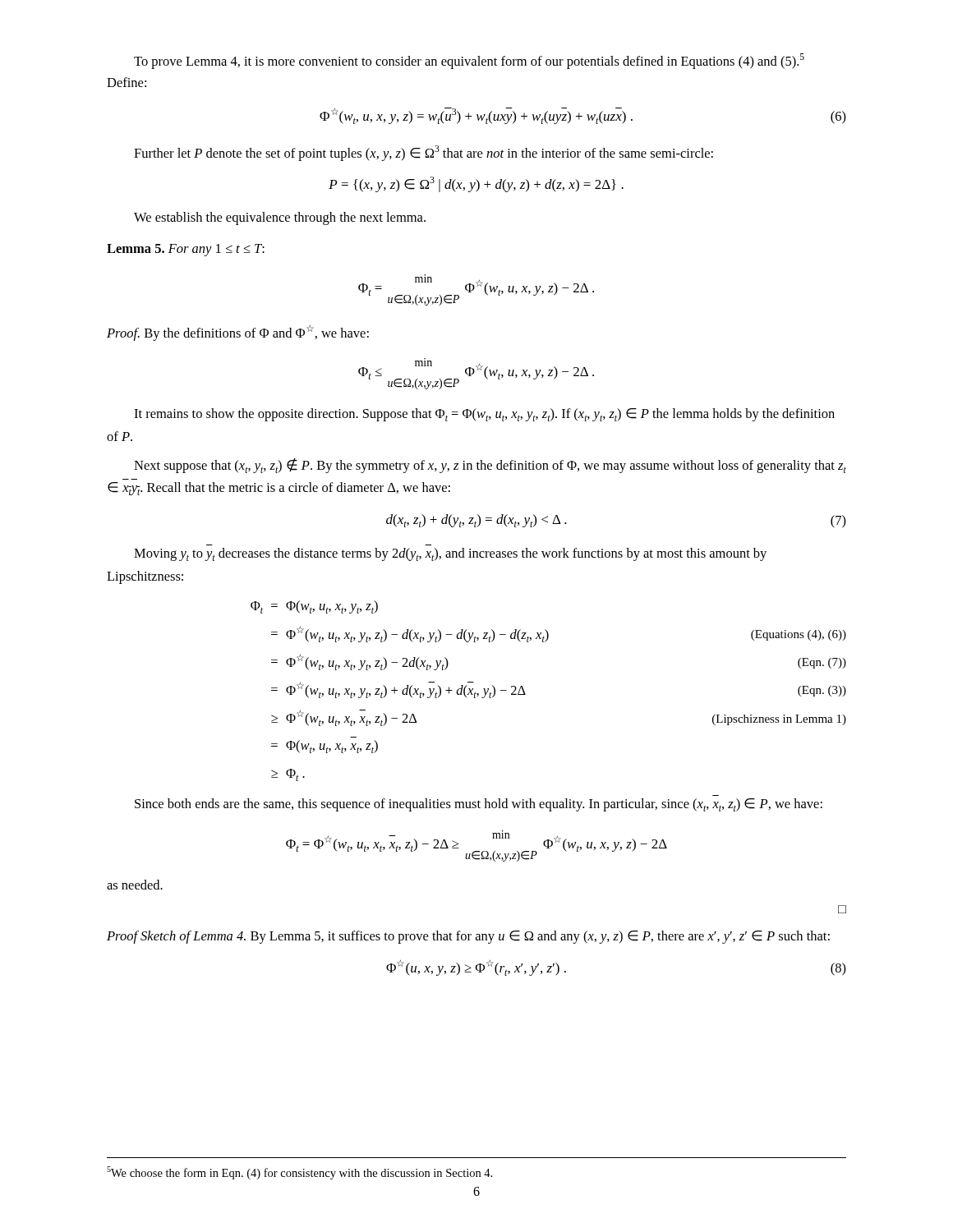Find the formula containing "Φt ≤ min u∈Ω,(x,y,z)∈P Φ☆(wt,"
This screenshot has width=953, height=1232.
[476, 373]
